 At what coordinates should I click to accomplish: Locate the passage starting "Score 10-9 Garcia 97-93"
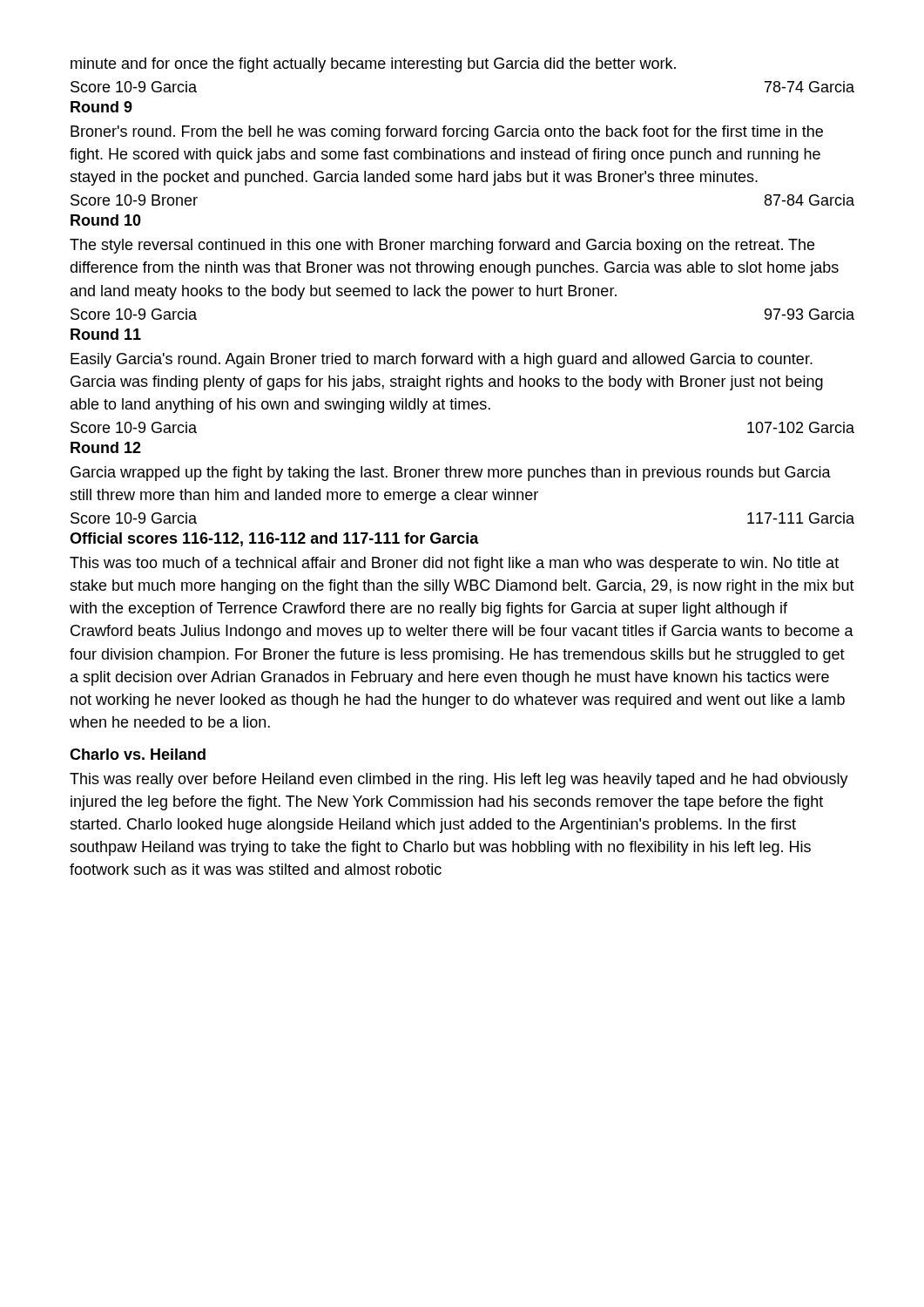click(x=130, y=314)
